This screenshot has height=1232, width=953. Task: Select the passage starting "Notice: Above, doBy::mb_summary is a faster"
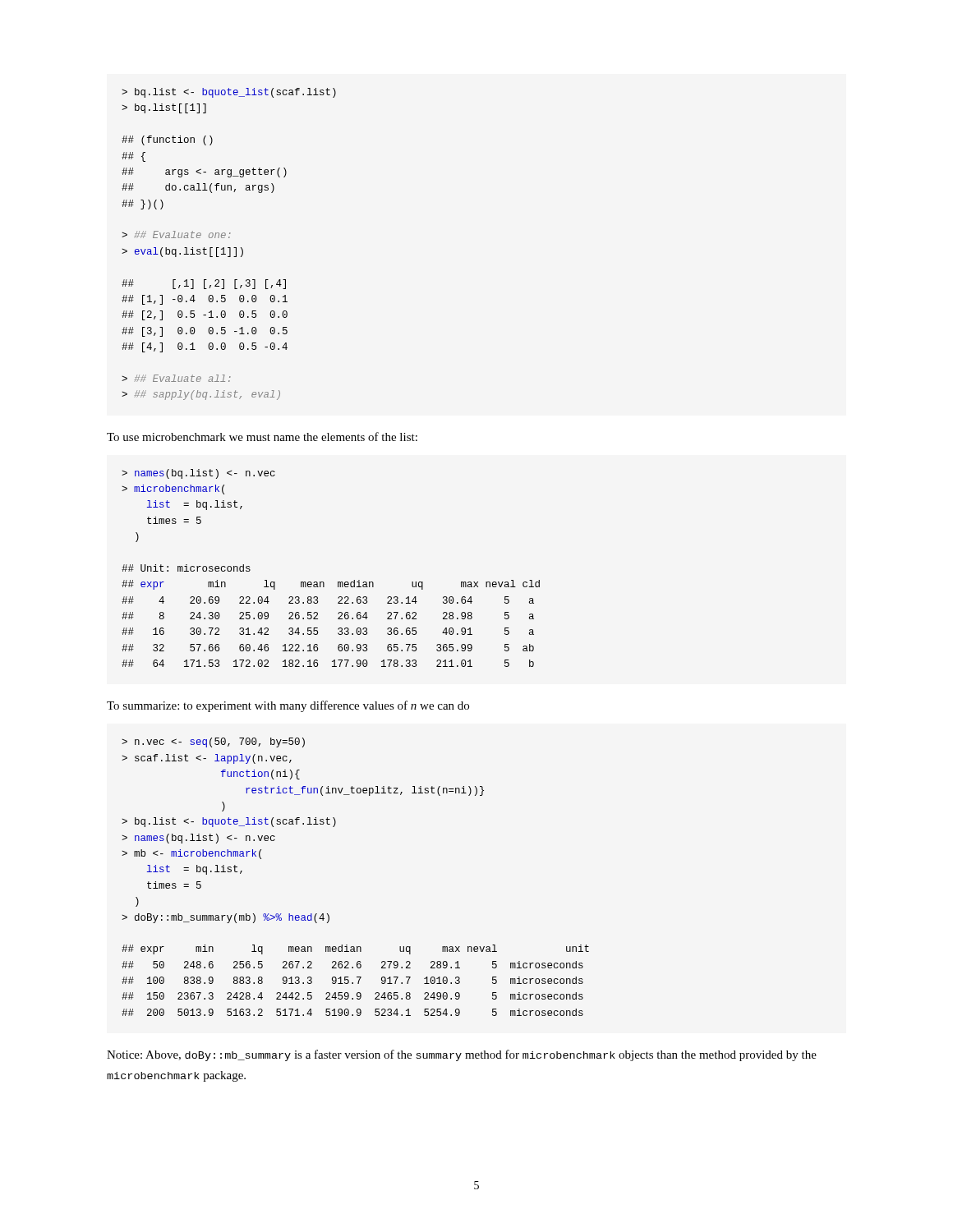[476, 1065]
